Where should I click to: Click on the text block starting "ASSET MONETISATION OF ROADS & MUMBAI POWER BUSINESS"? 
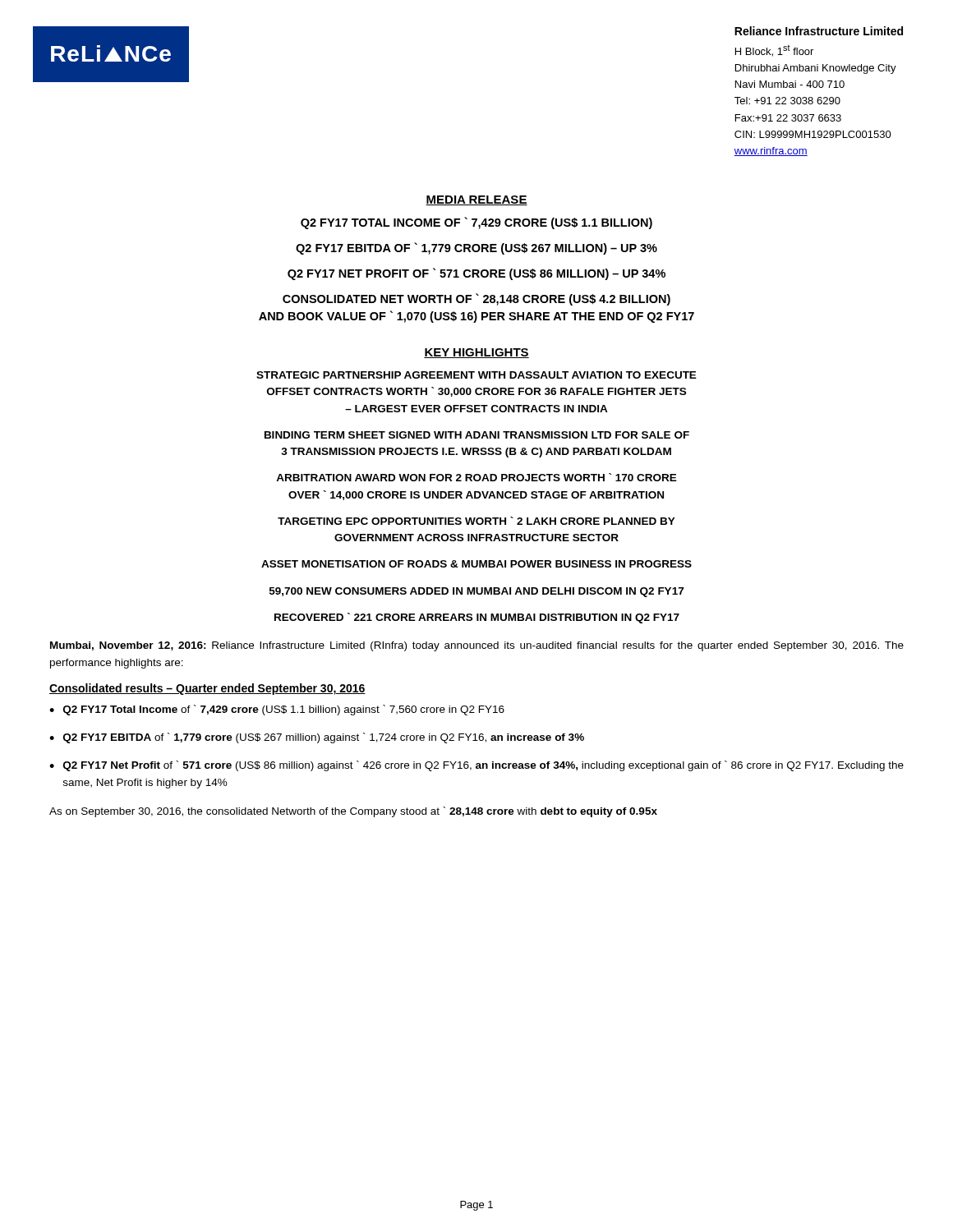pos(476,564)
